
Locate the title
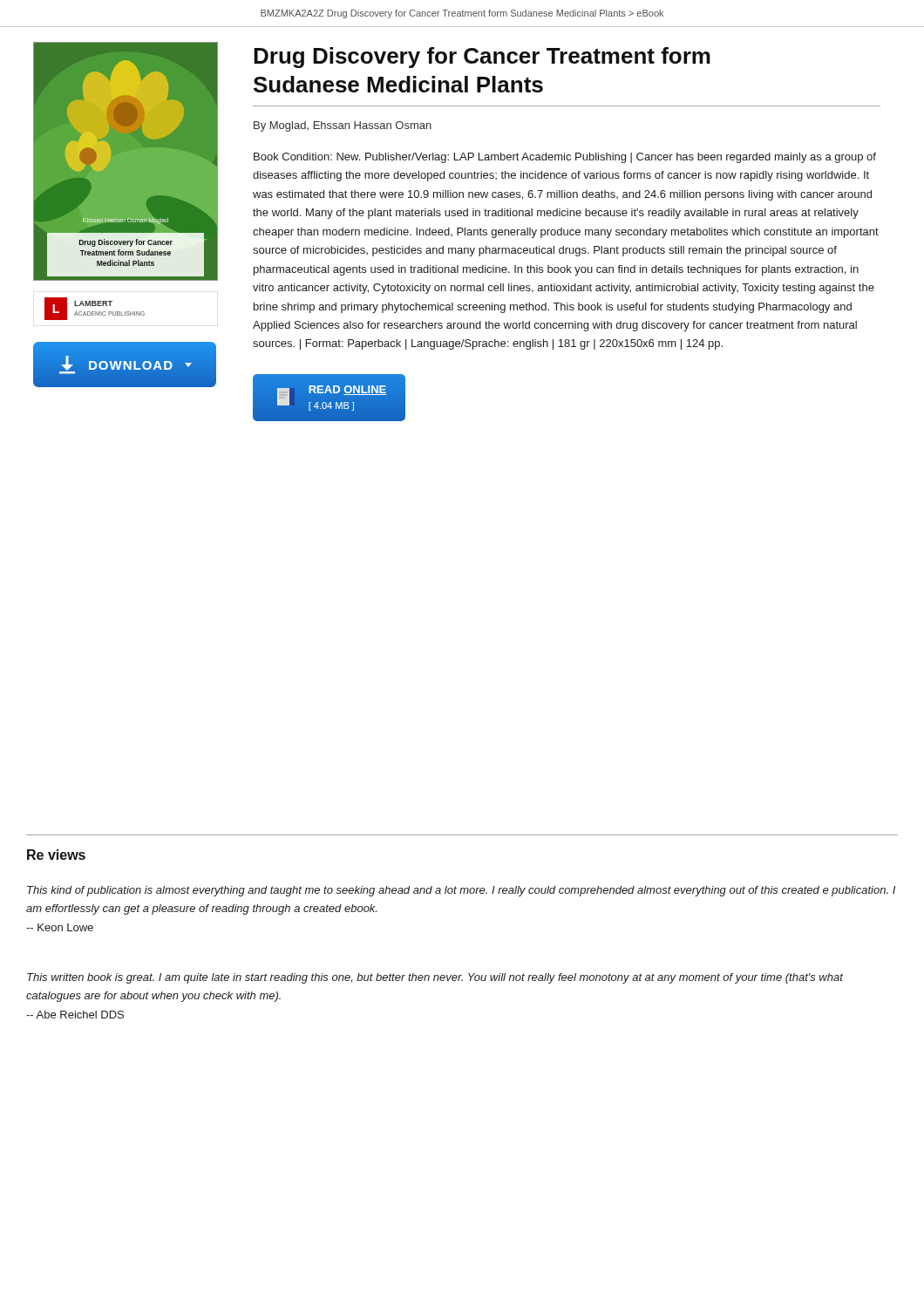click(x=482, y=70)
